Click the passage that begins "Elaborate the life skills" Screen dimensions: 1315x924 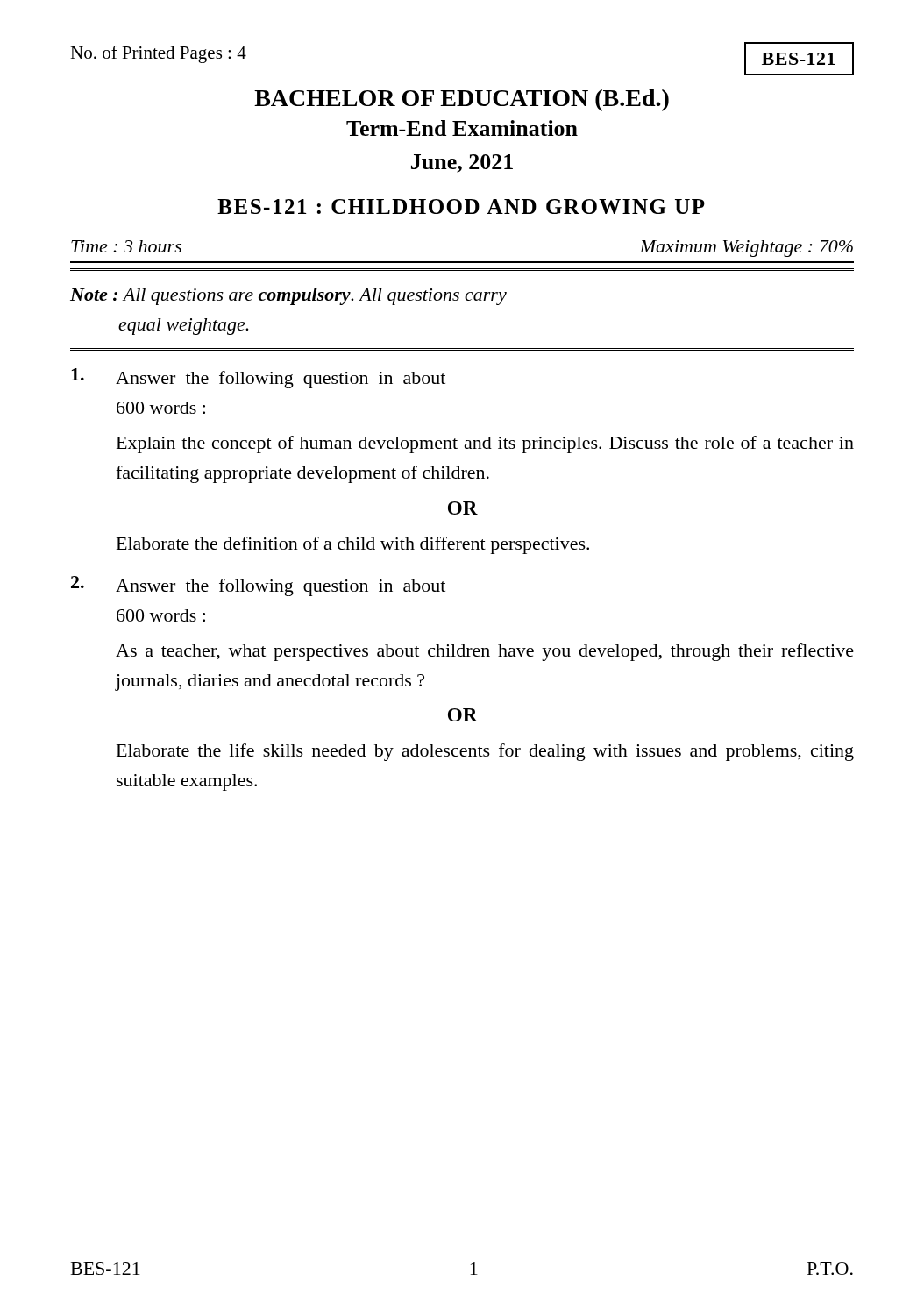point(485,765)
